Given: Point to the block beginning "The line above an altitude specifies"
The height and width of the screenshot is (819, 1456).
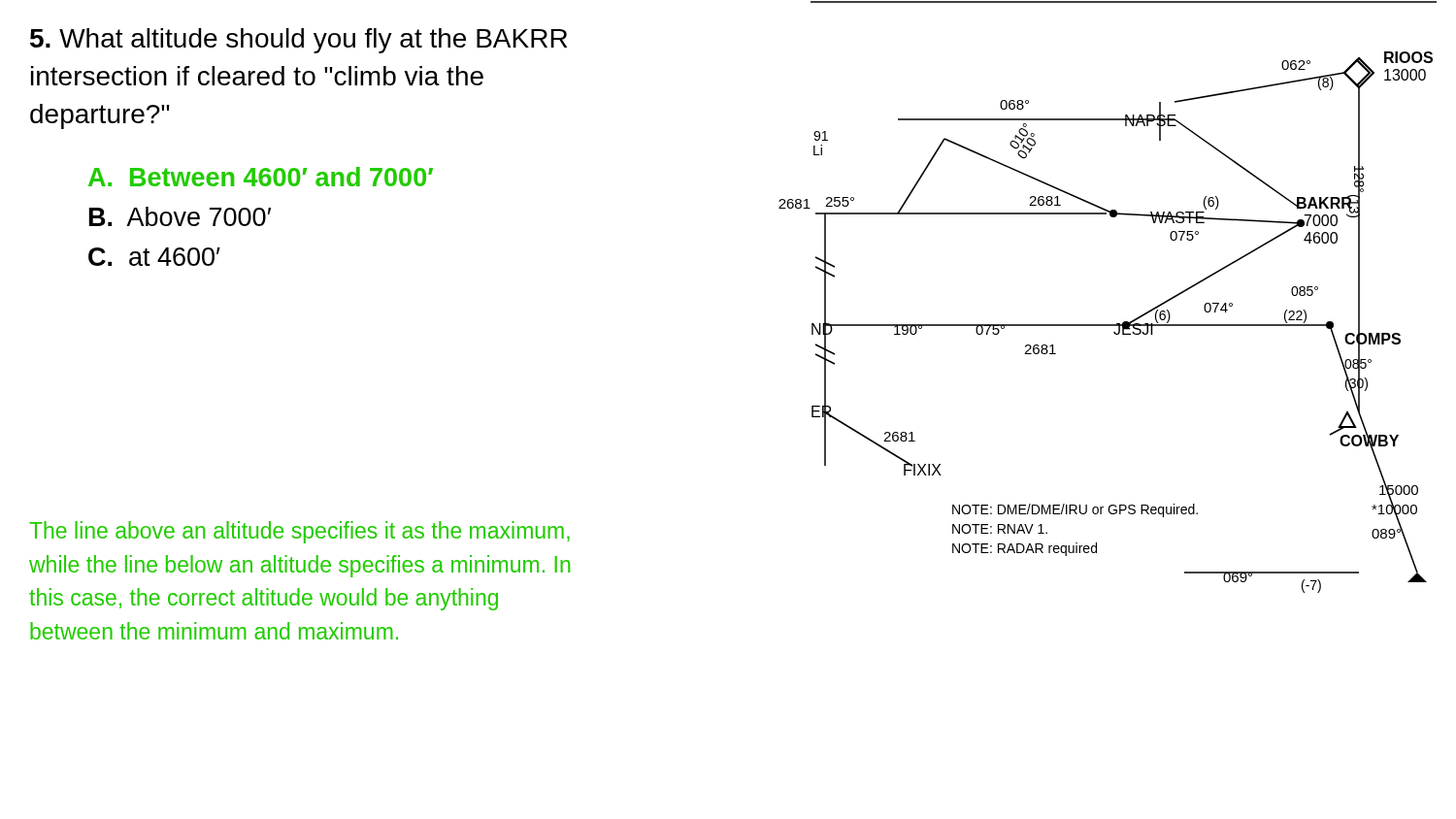Looking at the screenshot, I should 300,581.
